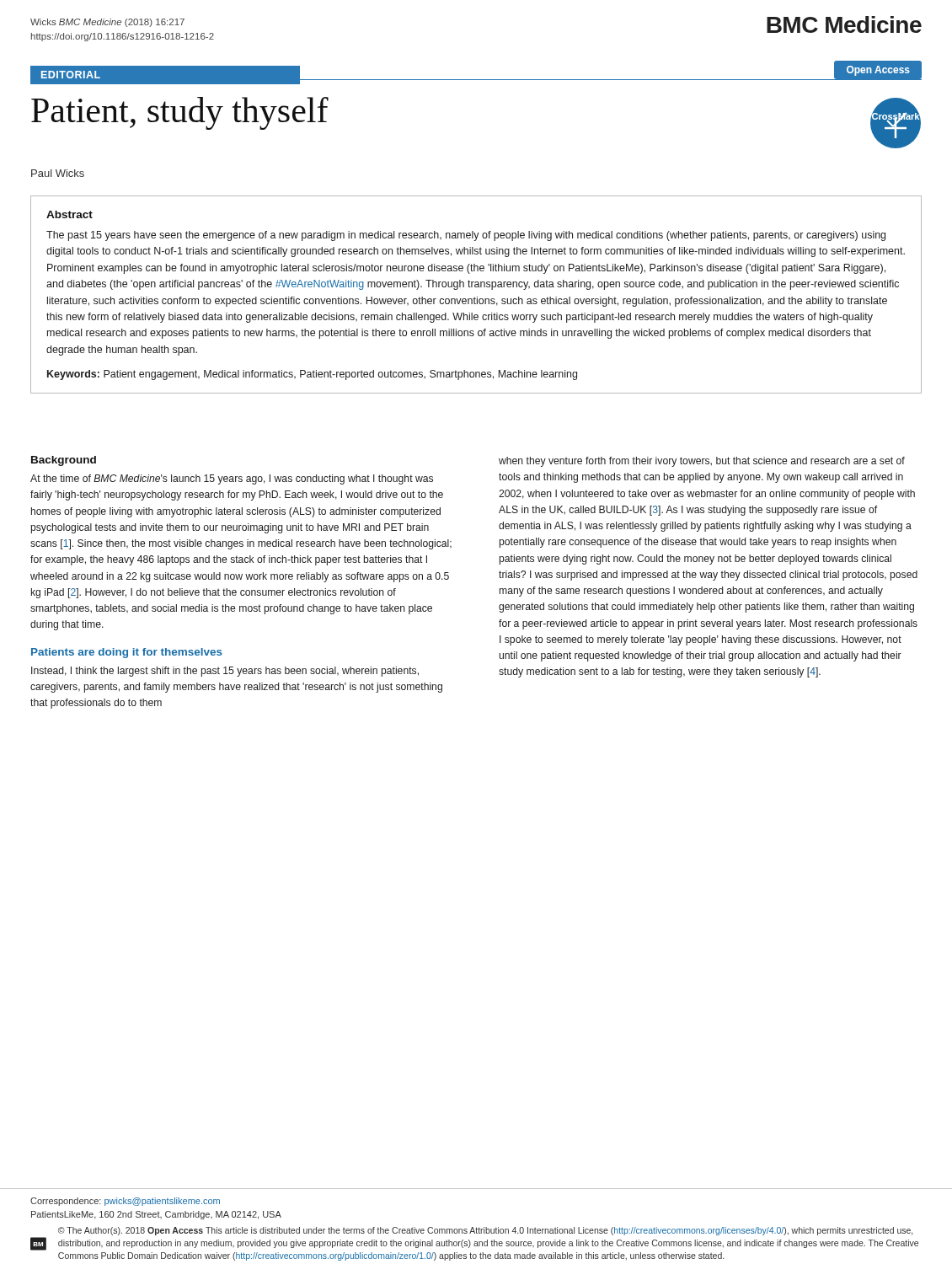The width and height of the screenshot is (952, 1264).
Task: Find a logo
Action: click(896, 124)
